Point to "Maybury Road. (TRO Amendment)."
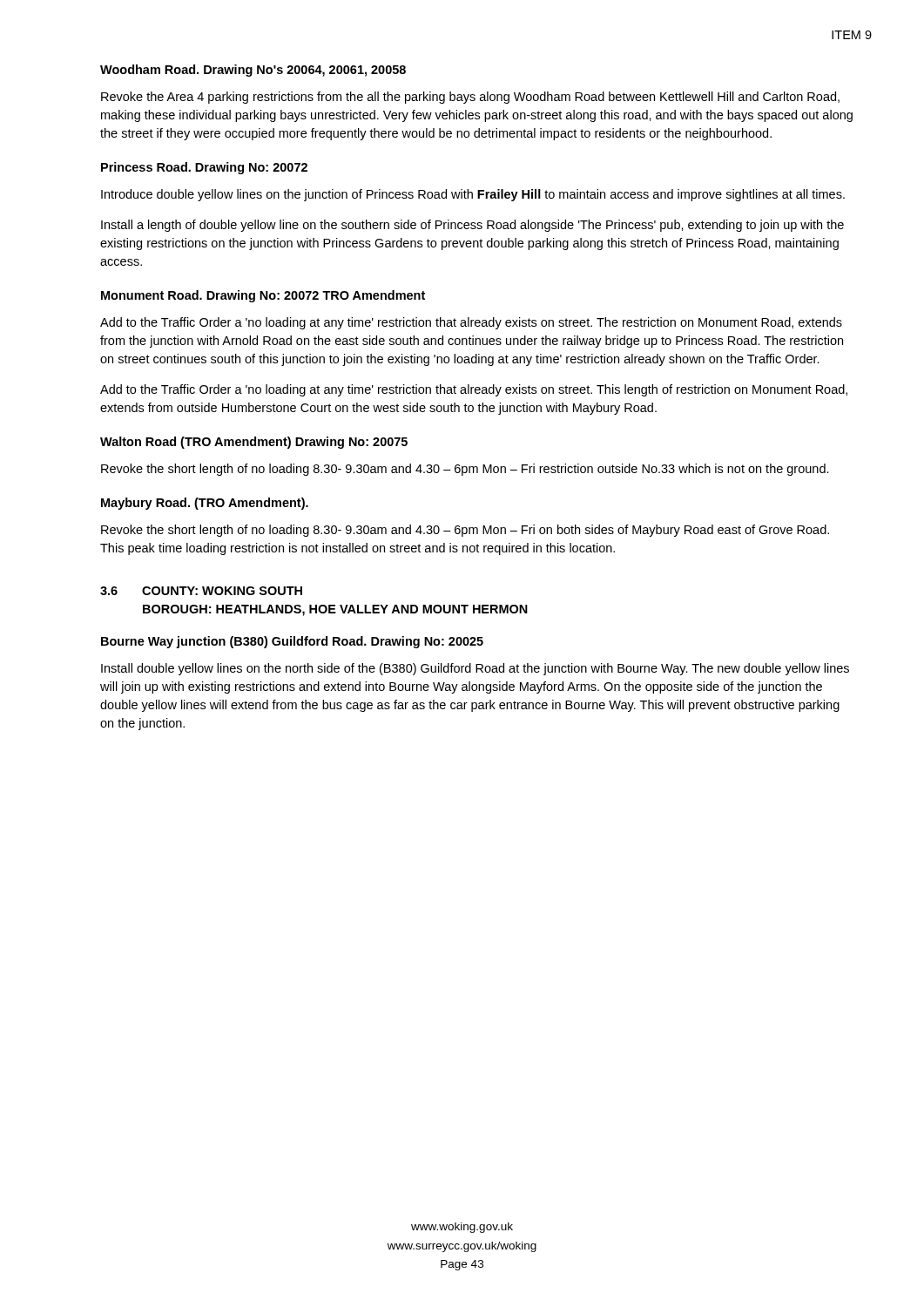Image resolution: width=924 pixels, height=1307 pixels. pyautogui.click(x=204, y=503)
